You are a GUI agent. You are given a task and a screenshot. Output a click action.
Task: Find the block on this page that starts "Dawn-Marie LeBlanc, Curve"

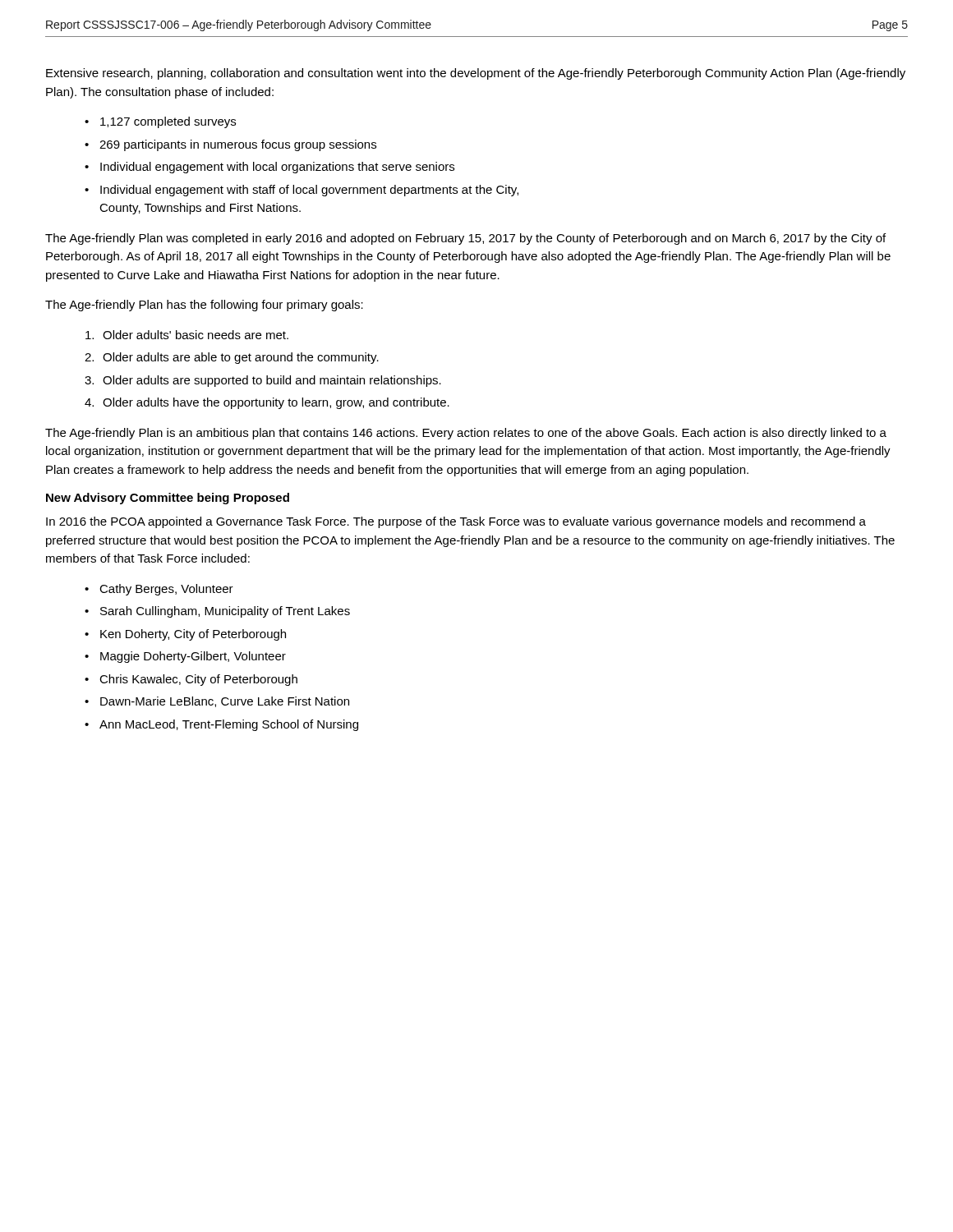[x=225, y=701]
